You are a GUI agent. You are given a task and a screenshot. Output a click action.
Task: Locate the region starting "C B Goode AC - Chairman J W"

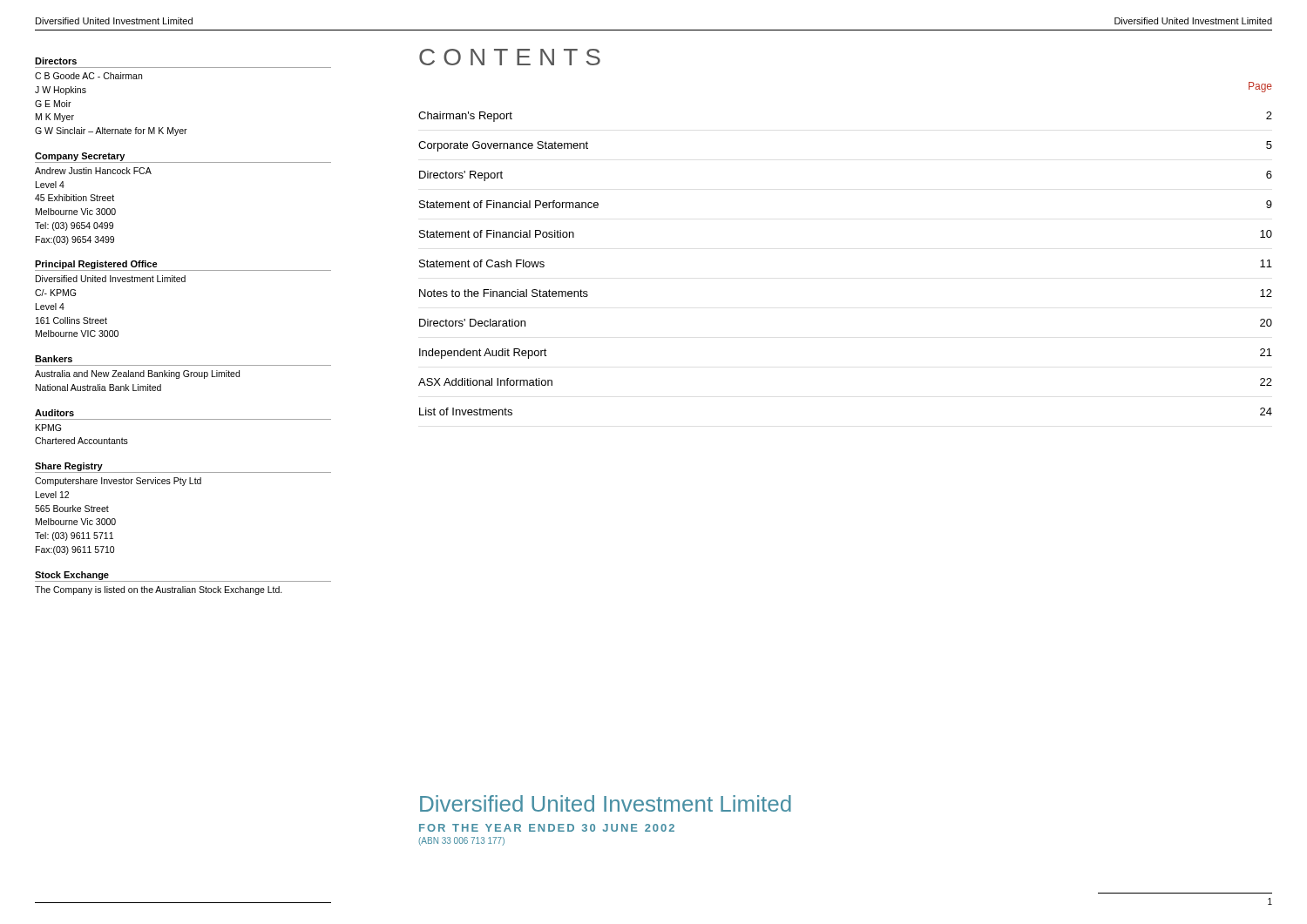pyautogui.click(x=88, y=76)
